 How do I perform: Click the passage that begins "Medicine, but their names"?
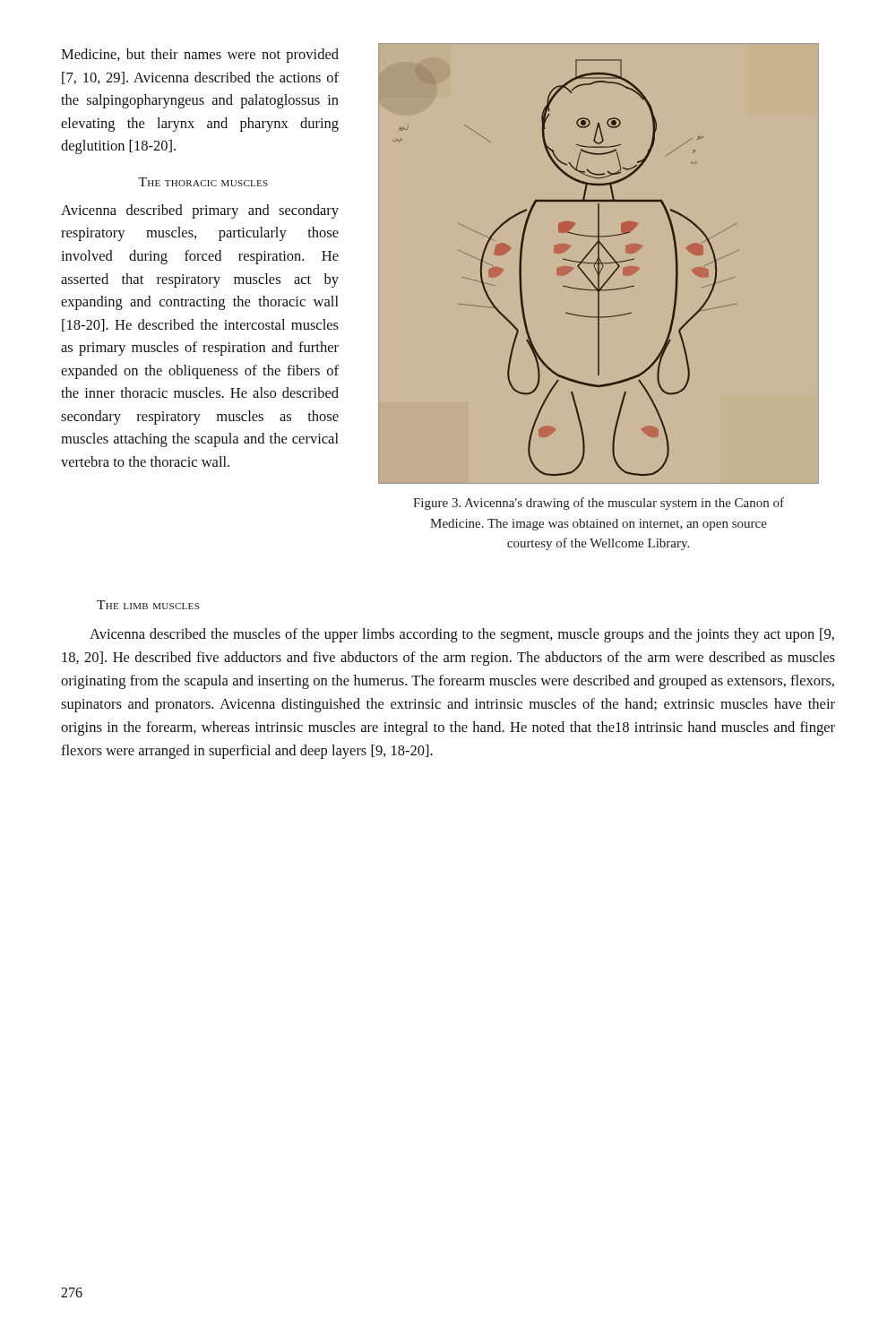click(200, 100)
